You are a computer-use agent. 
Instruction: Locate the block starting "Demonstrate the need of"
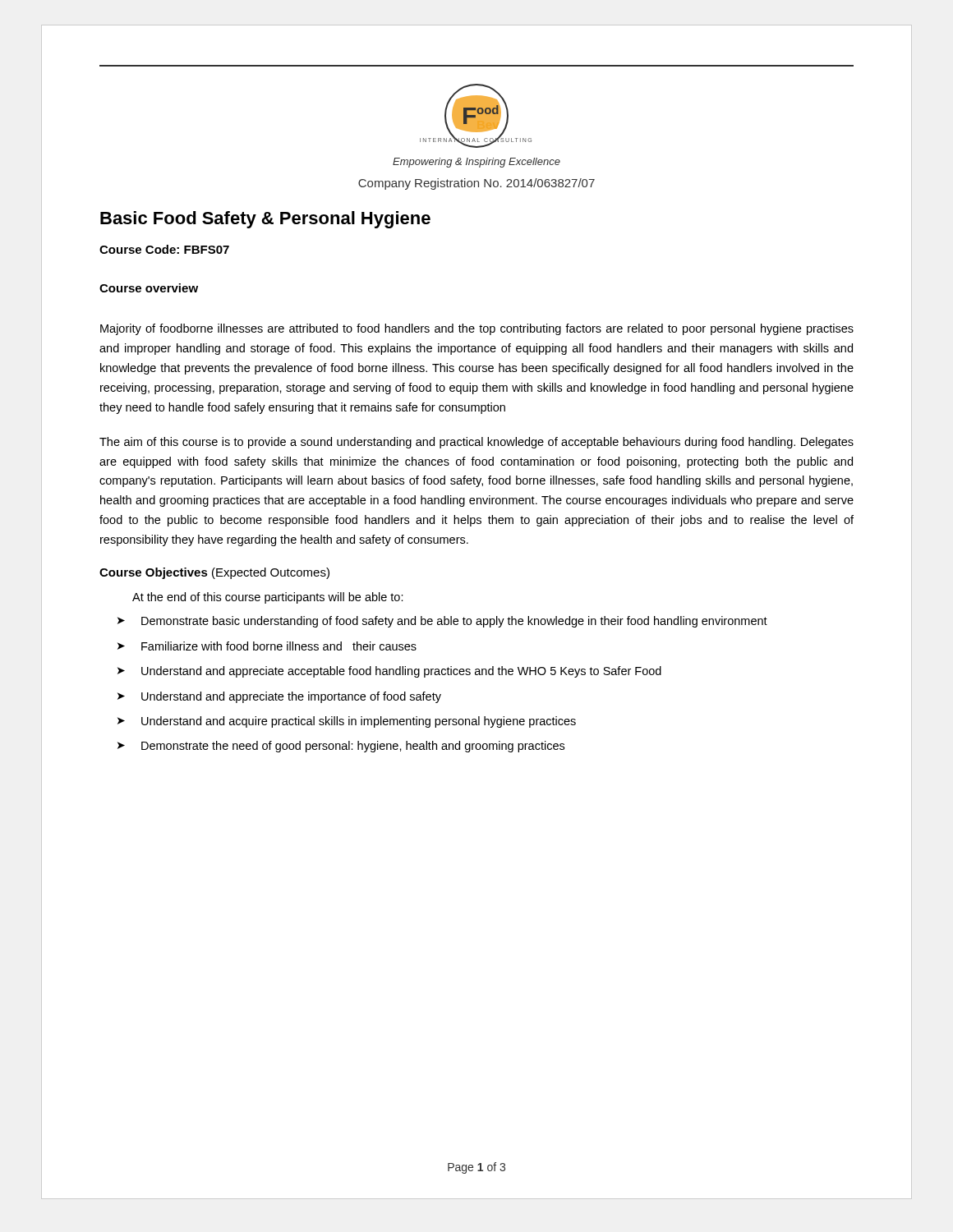click(353, 746)
